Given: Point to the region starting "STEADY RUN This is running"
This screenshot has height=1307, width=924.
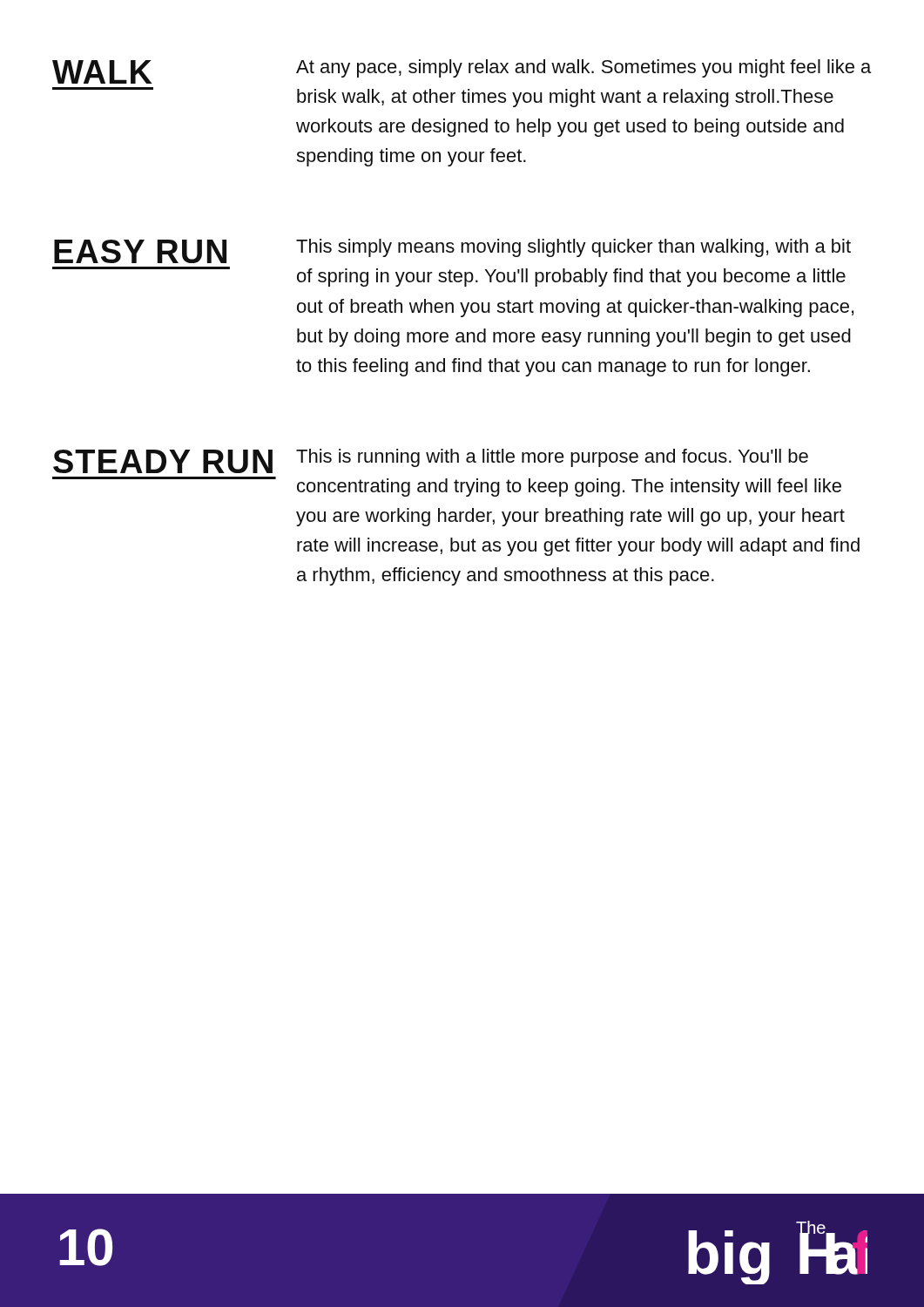Looking at the screenshot, I should click(462, 516).
